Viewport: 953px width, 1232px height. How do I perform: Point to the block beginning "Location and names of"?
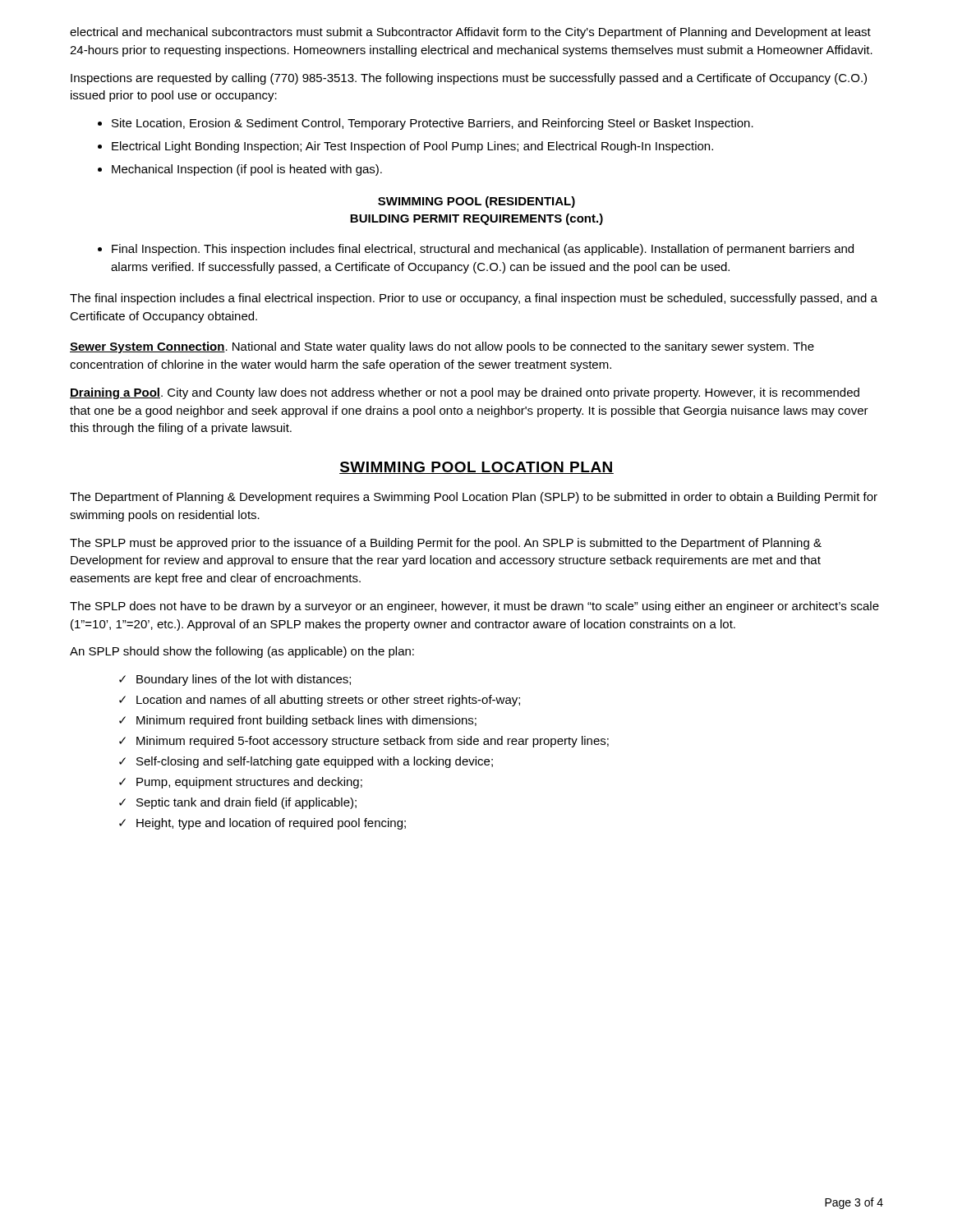pyautogui.click(x=328, y=699)
